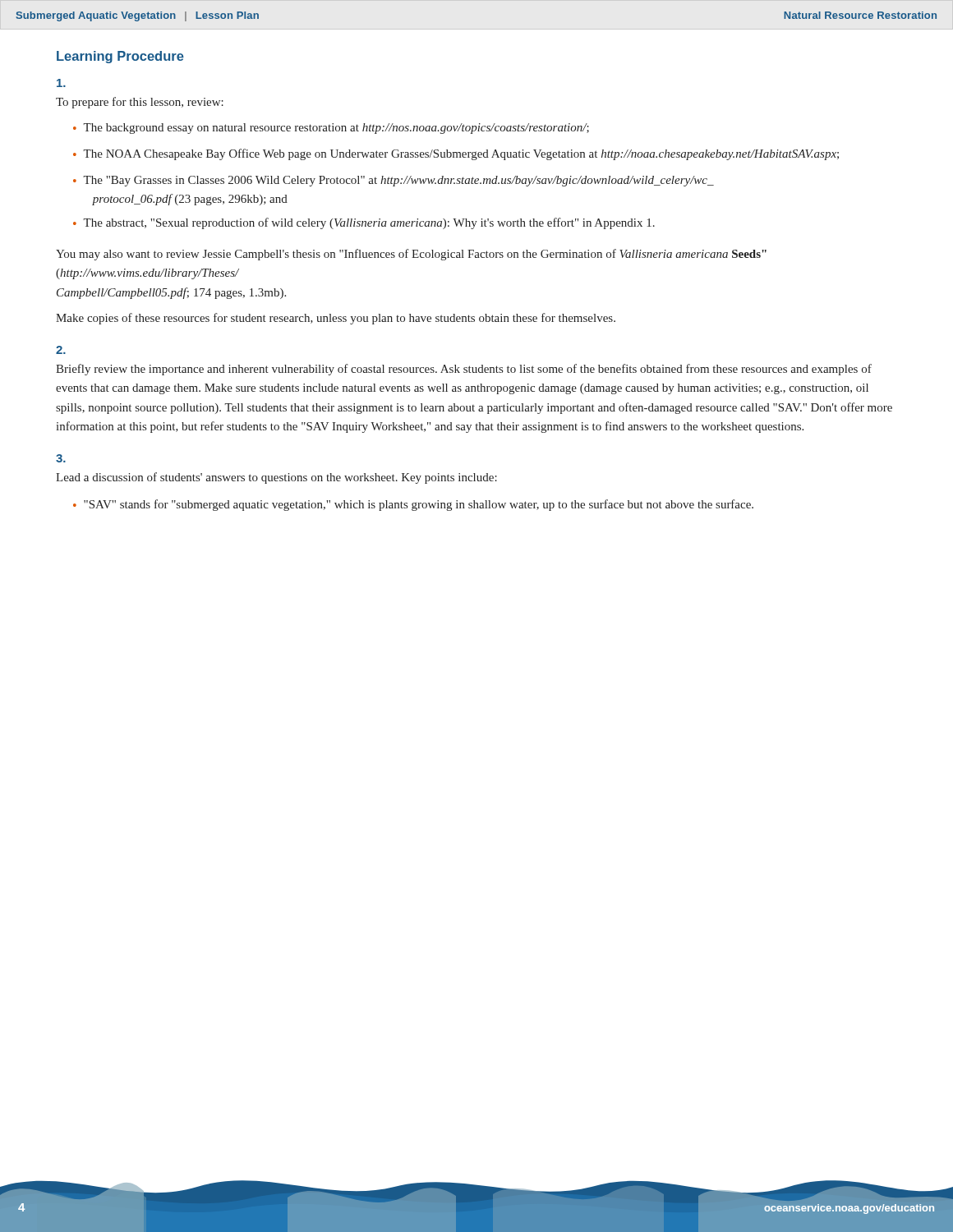Find the text starting "• The "Bay Grasses in Classes 2006"

coord(485,190)
